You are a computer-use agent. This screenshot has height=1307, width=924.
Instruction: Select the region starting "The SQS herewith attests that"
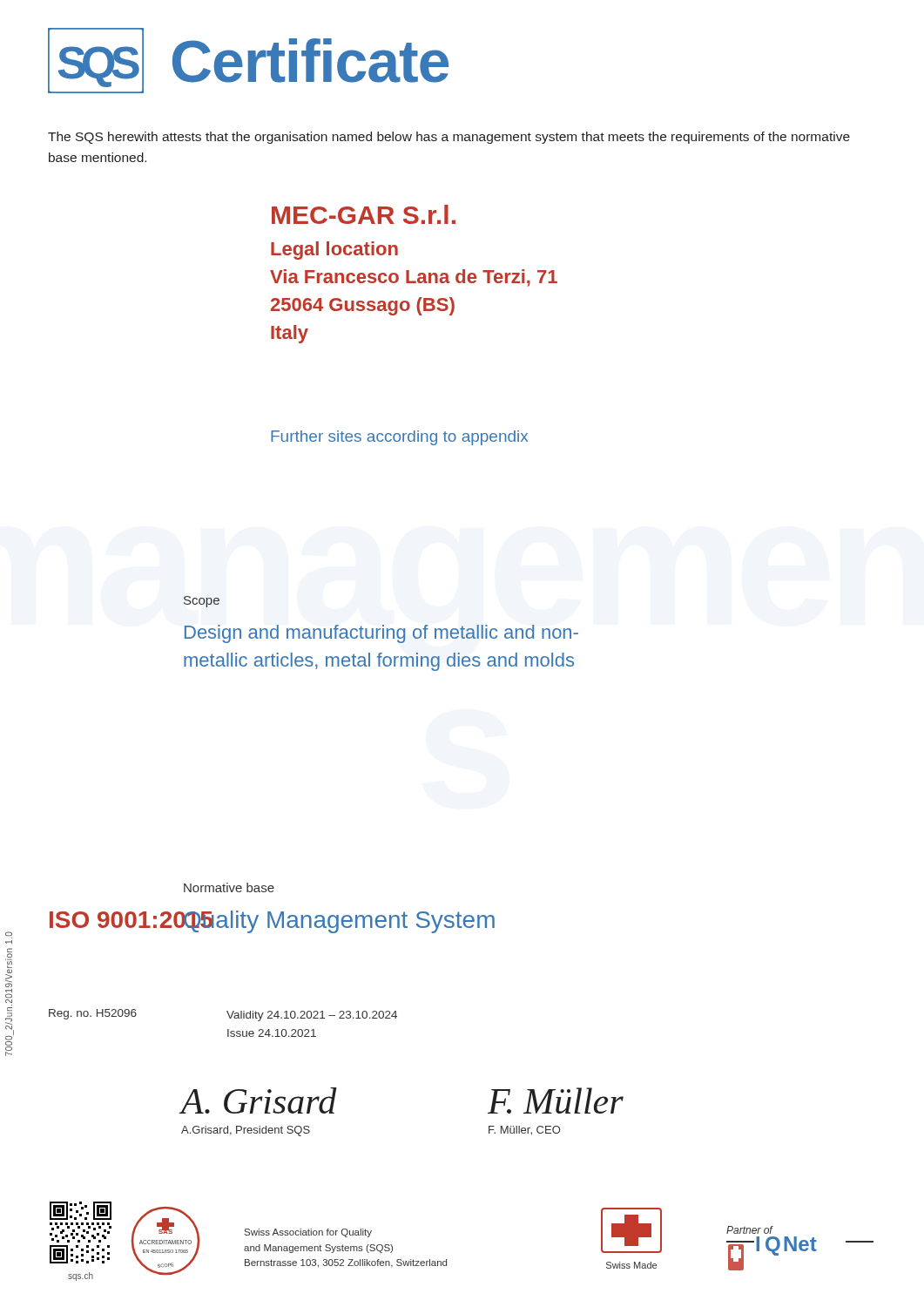pyautogui.click(x=449, y=147)
